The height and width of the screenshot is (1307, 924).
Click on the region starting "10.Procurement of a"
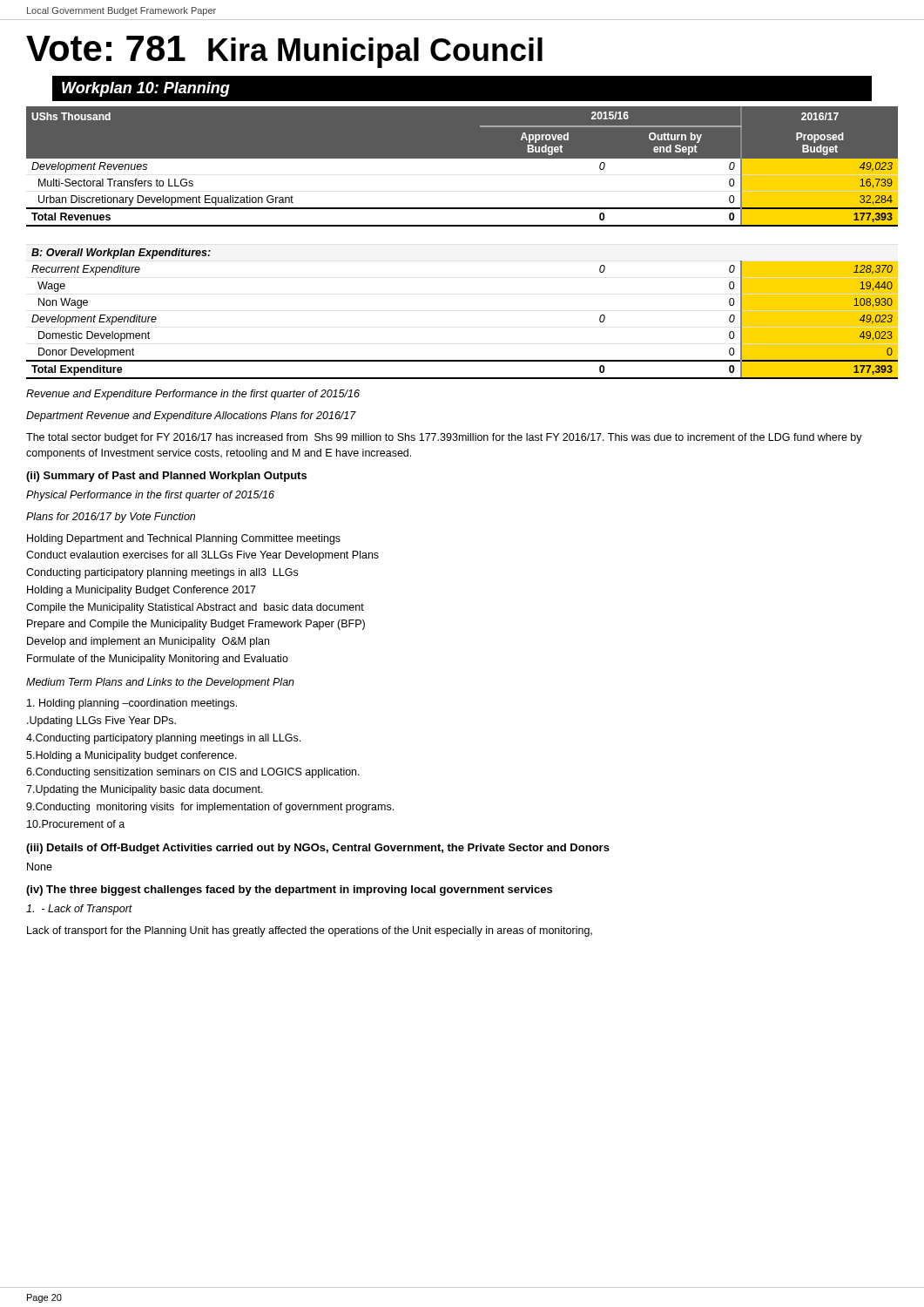coord(75,824)
